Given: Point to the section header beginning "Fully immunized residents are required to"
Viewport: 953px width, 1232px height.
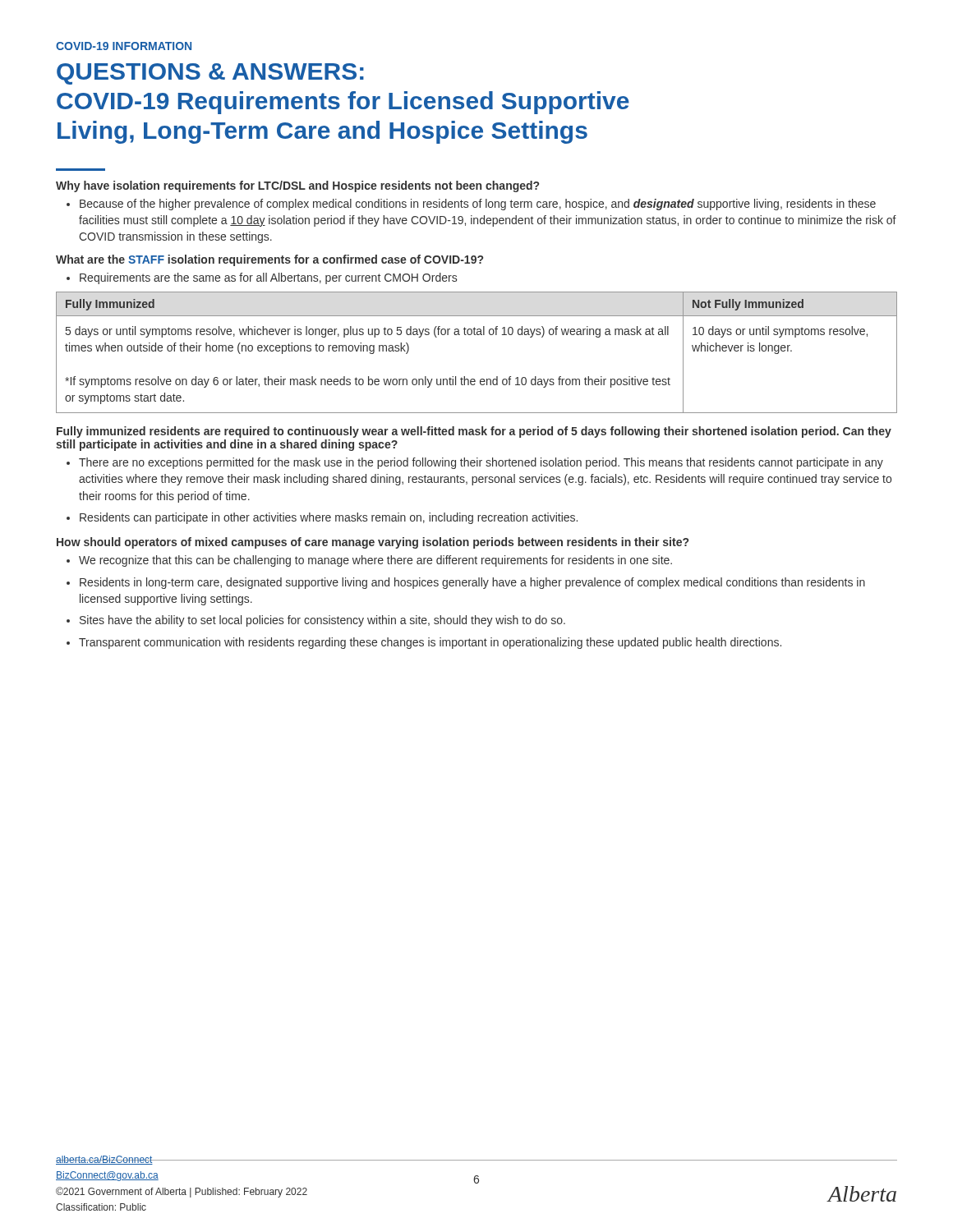Looking at the screenshot, I should (x=476, y=438).
